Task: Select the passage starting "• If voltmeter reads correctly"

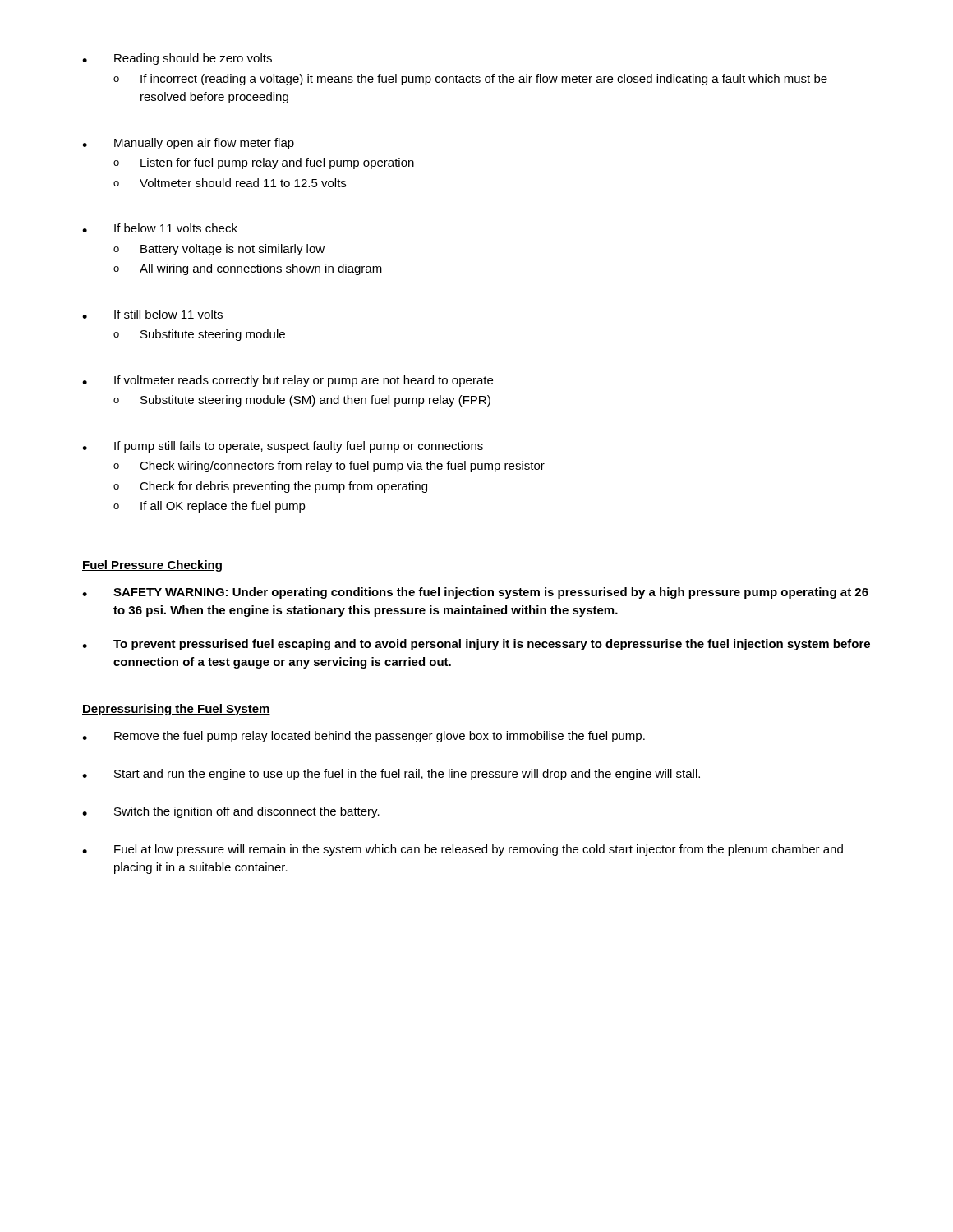Action: coord(476,396)
